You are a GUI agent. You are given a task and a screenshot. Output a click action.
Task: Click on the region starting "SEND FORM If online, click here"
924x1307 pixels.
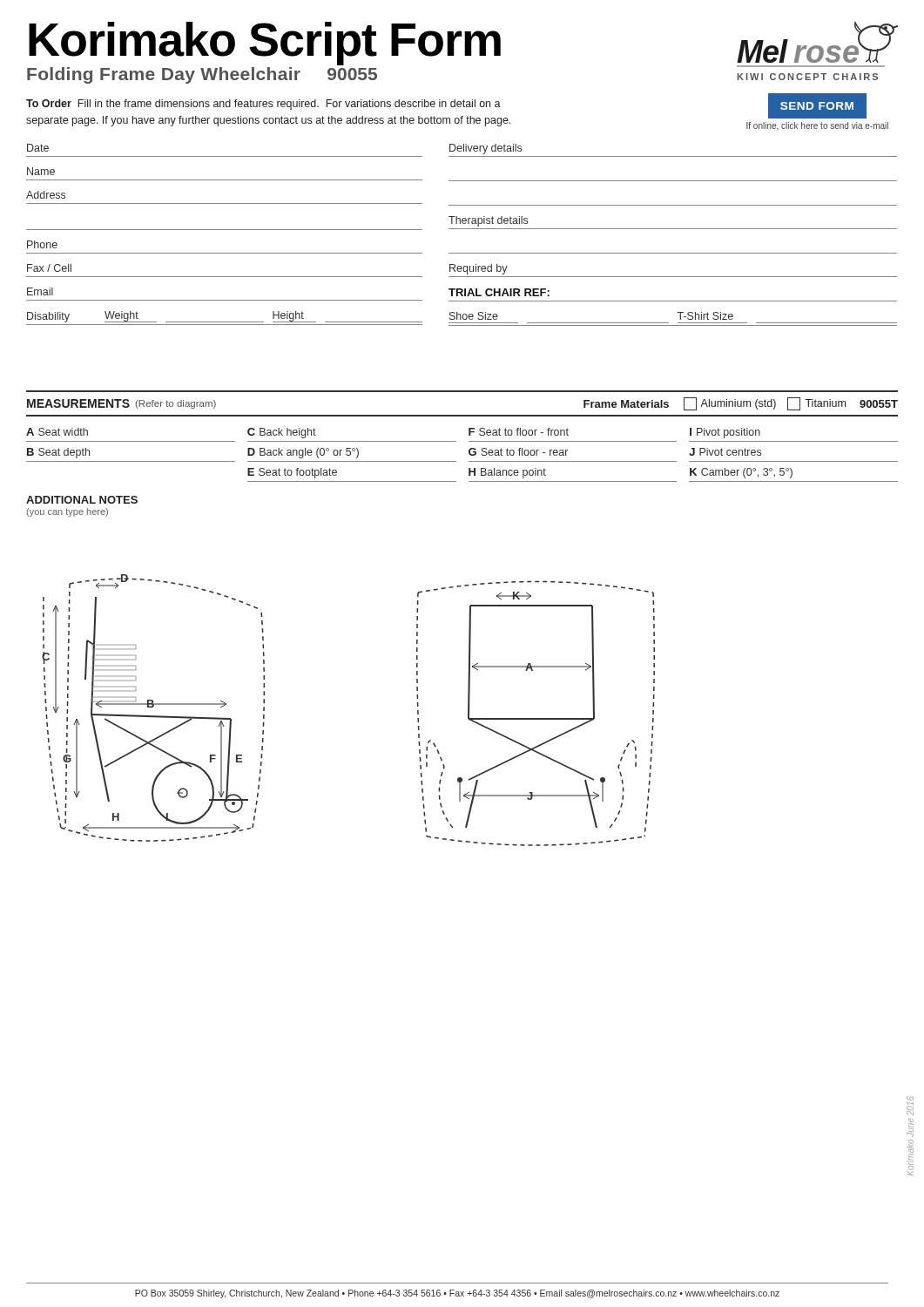tap(817, 112)
